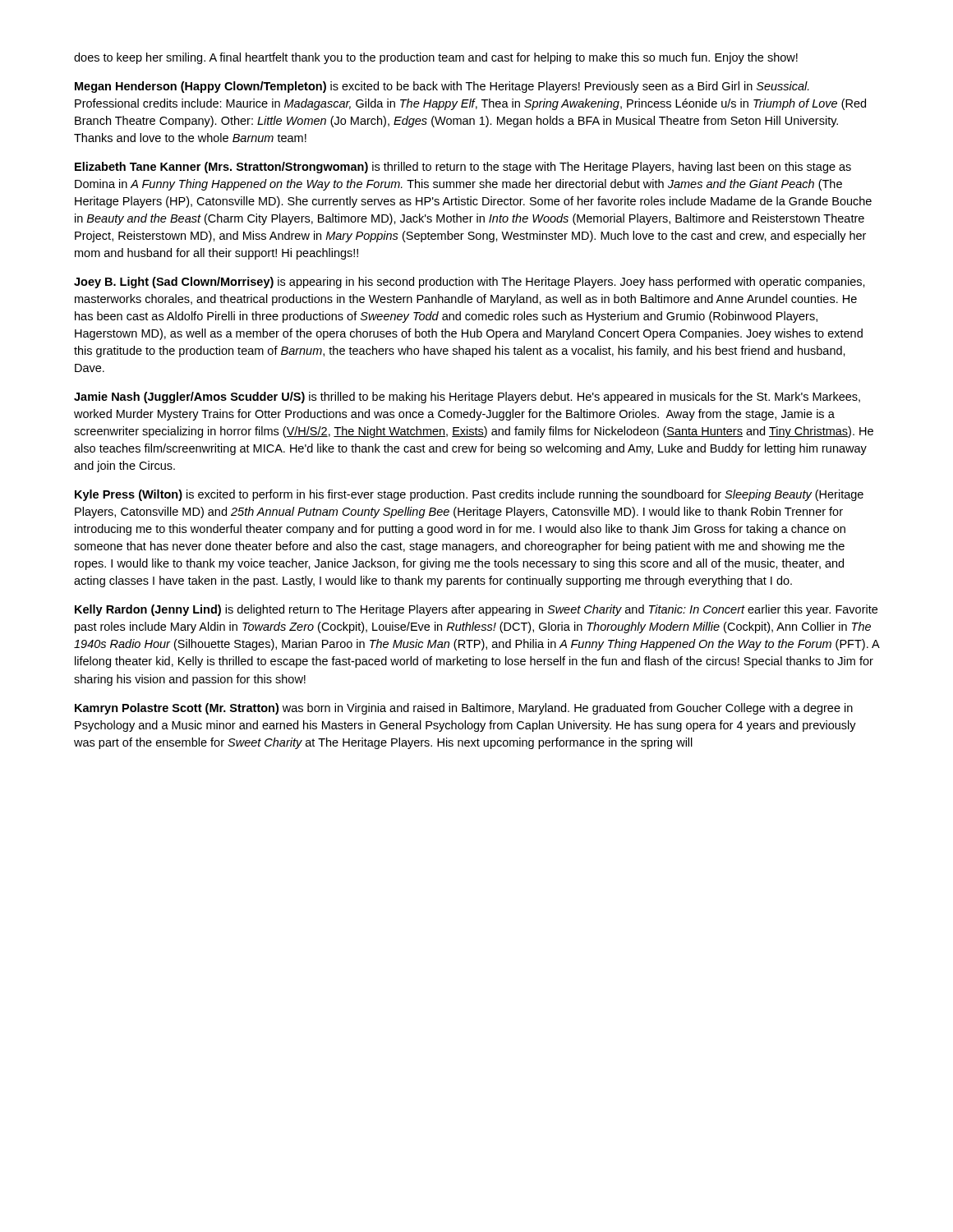Find the block on this page that starts "Jamie Nash (Juggler/Amos"
Image resolution: width=953 pixels, height=1232 pixels.
click(x=474, y=431)
